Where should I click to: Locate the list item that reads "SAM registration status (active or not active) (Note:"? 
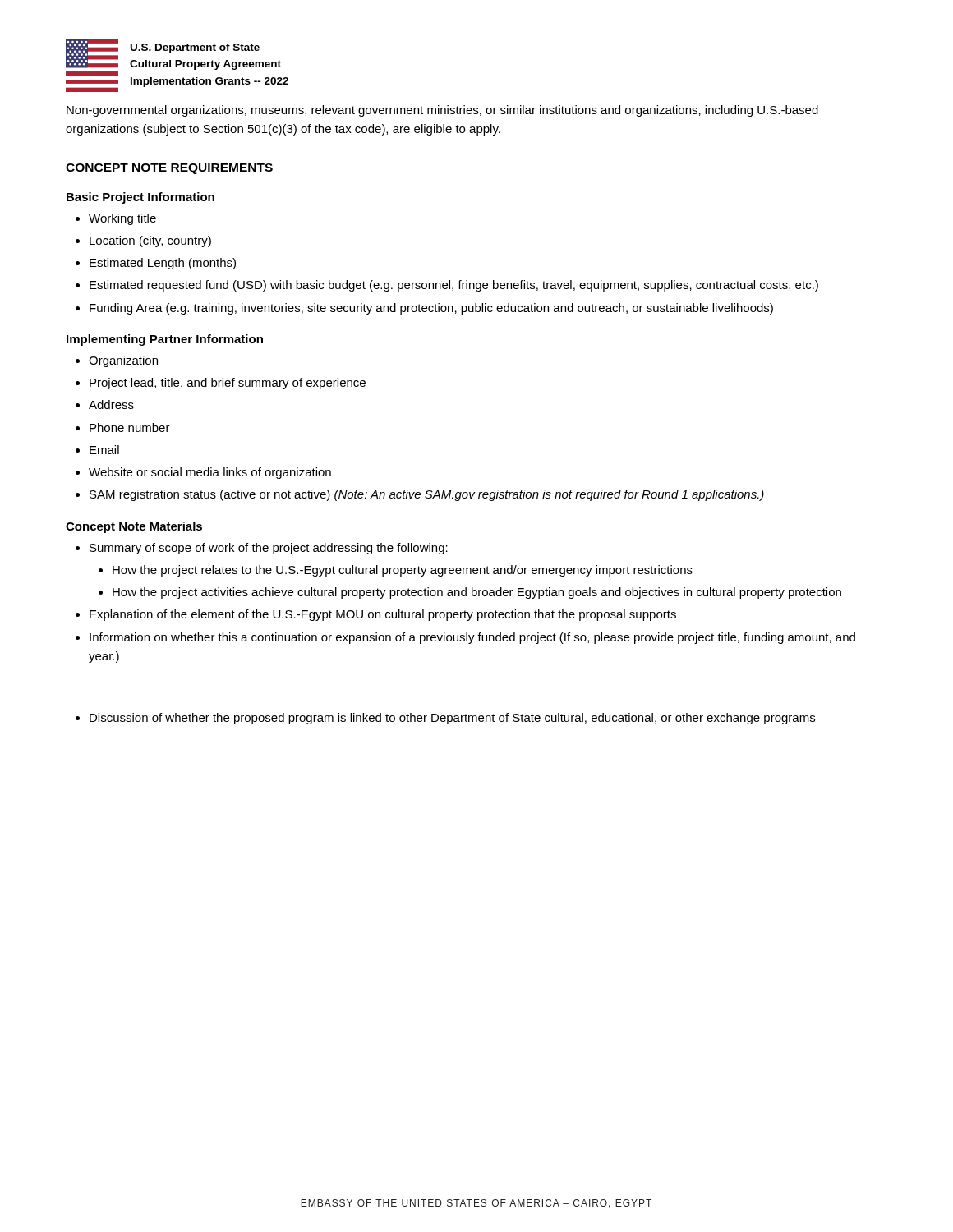(476, 494)
